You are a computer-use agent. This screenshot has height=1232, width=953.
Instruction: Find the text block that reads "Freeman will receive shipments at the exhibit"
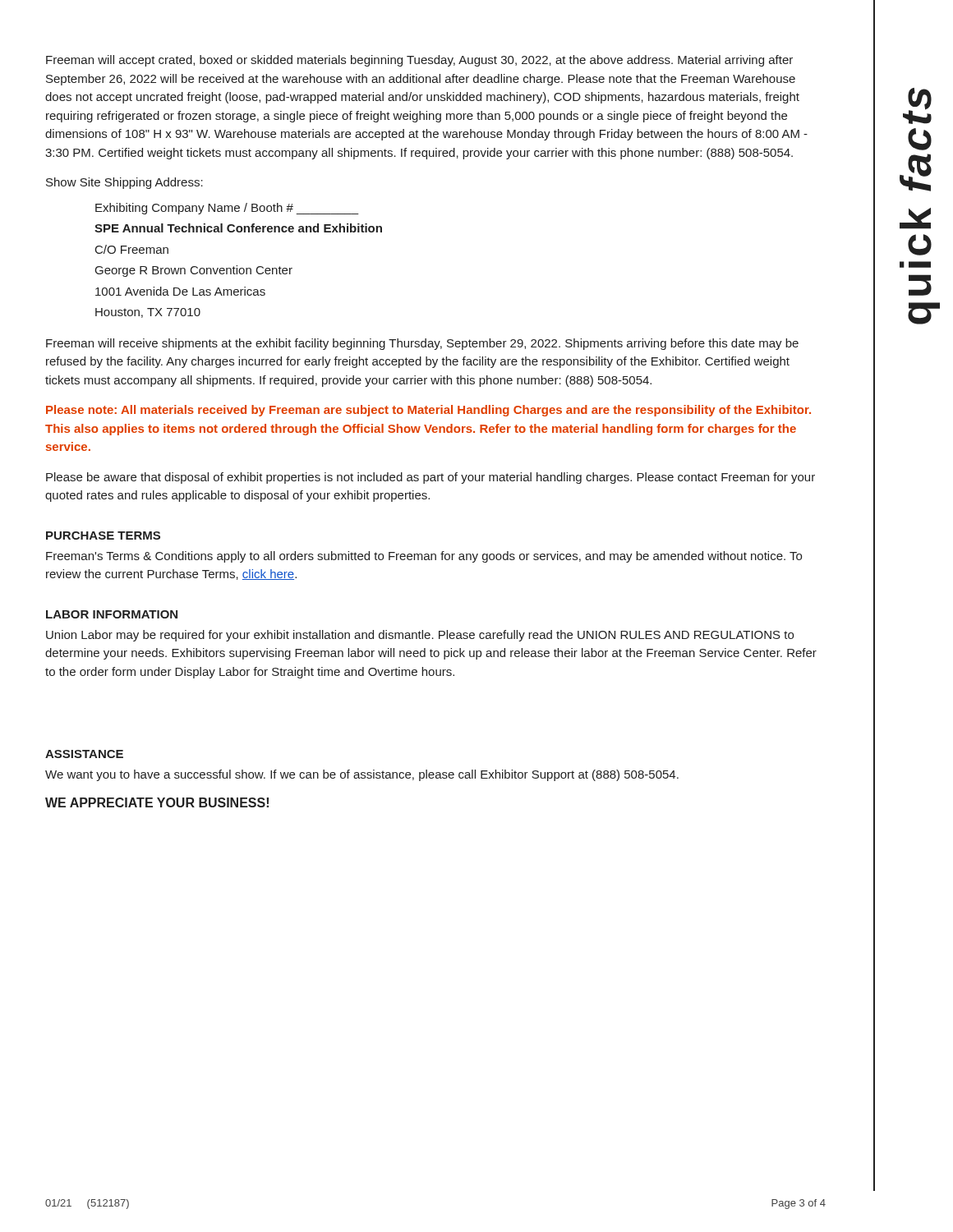point(422,361)
